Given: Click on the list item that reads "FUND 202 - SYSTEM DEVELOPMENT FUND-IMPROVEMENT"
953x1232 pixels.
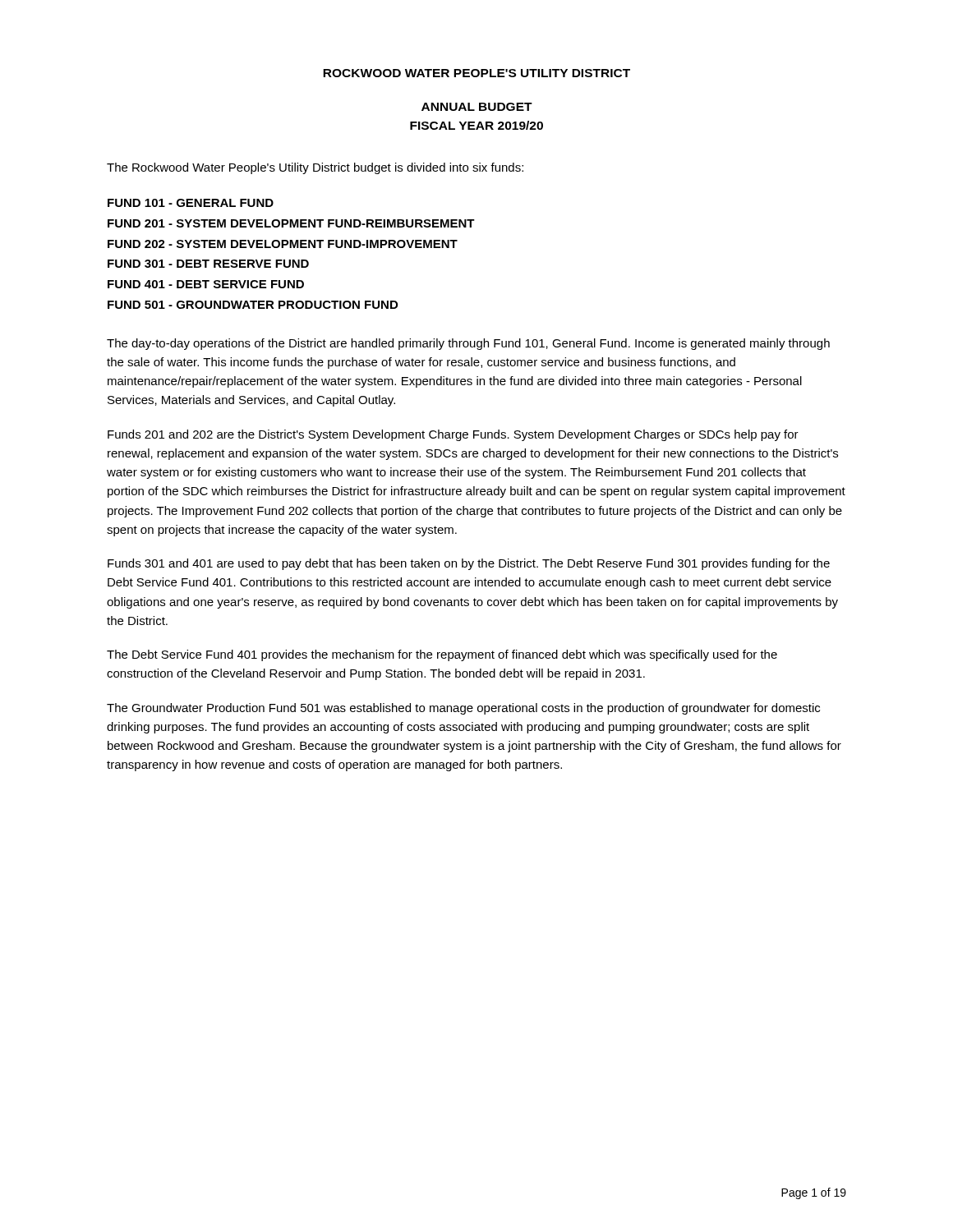Looking at the screenshot, I should coord(282,243).
